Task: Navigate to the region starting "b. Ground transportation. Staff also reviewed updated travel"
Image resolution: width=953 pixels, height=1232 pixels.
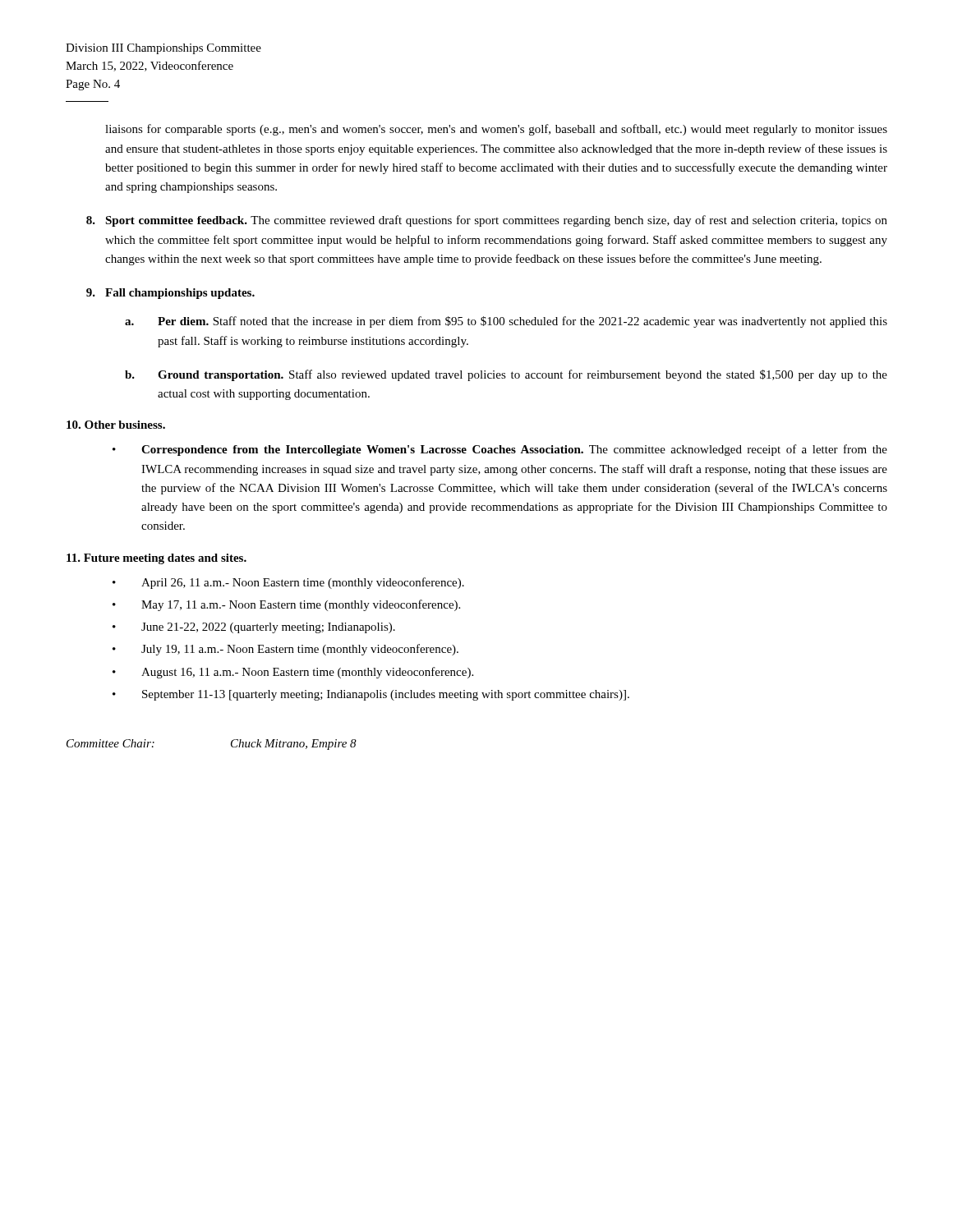Action: point(506,384)
